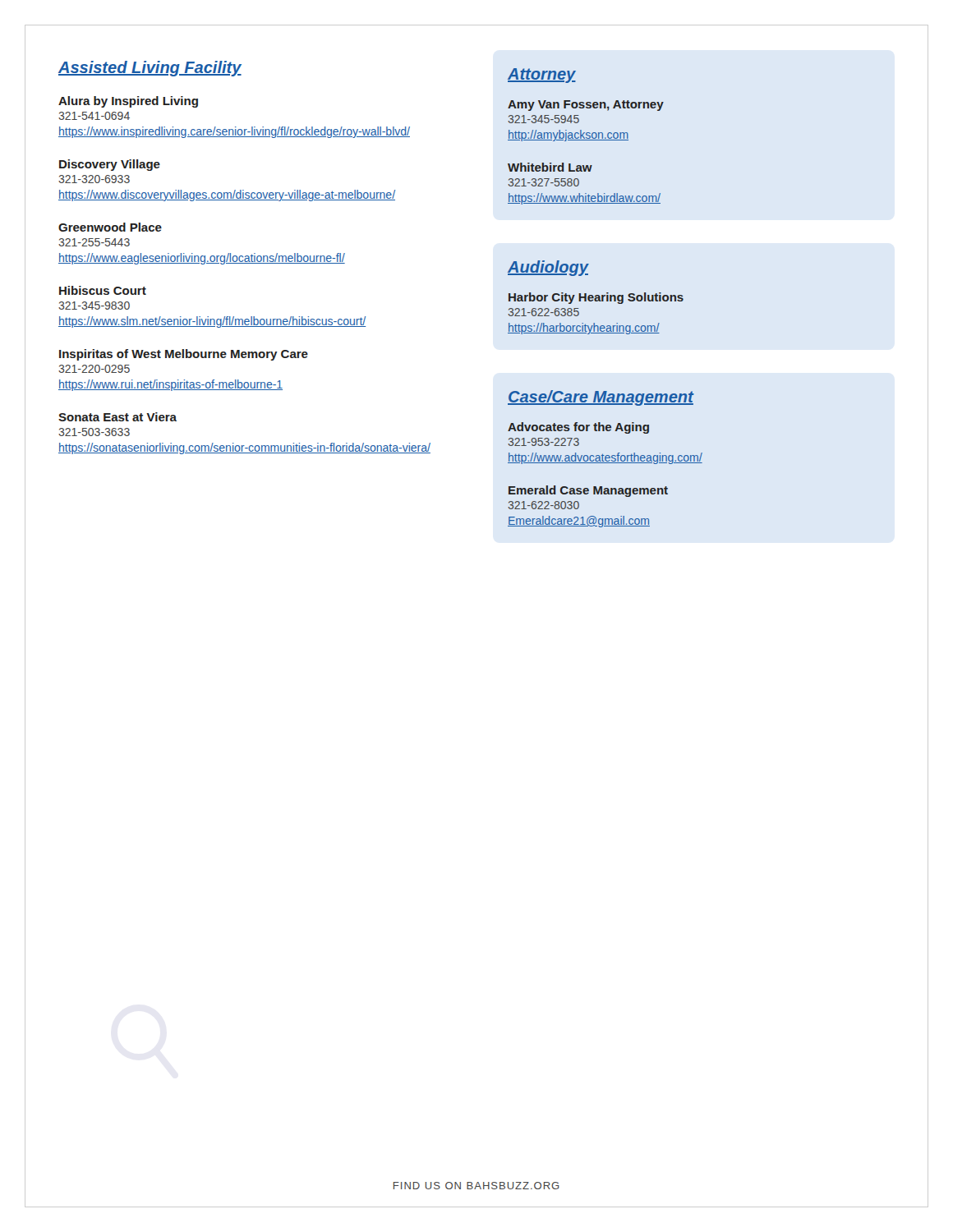953x1232 pixels.
Task: Point to the passage starting "Emerald Case Management"
Action: 588,491
